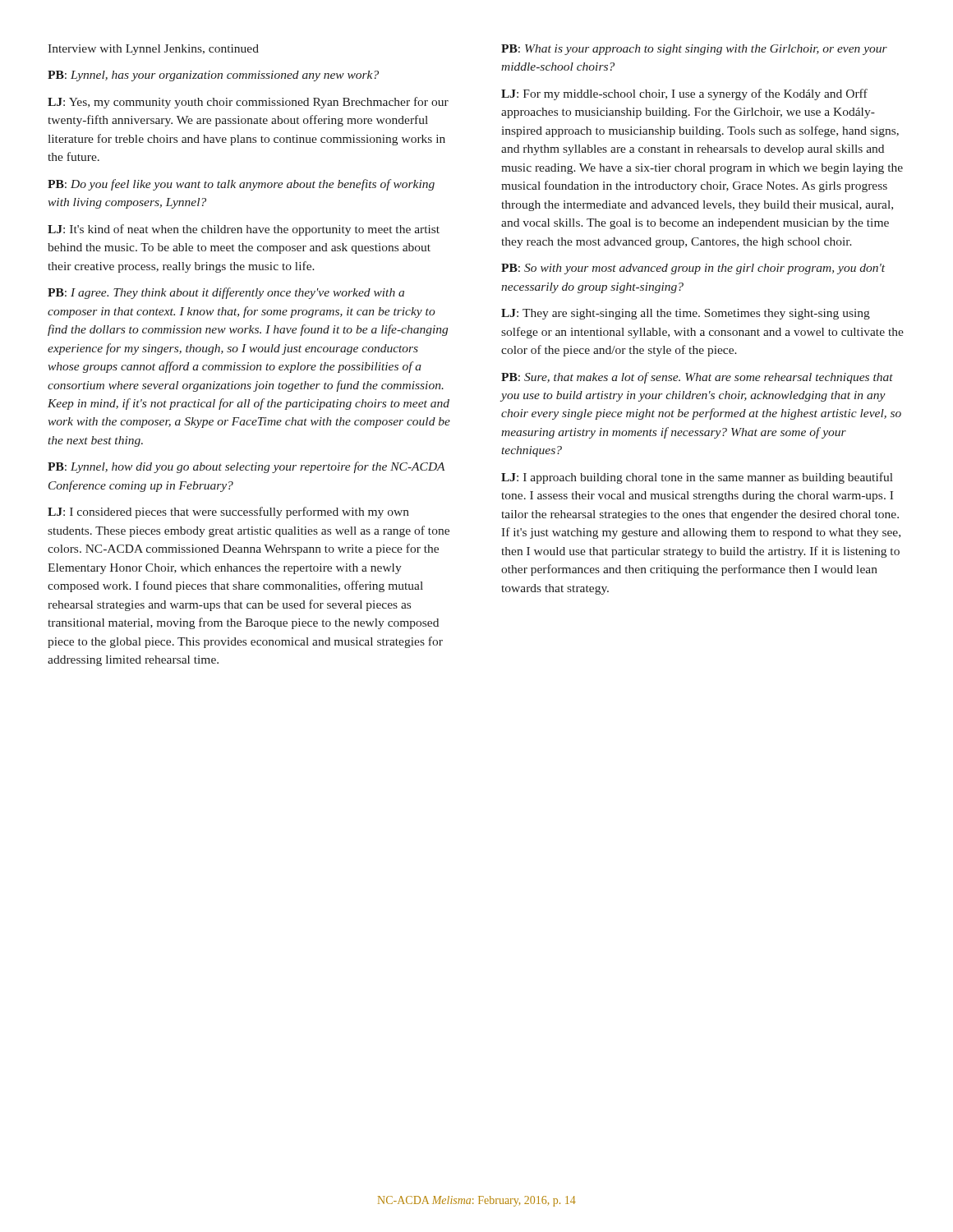Click the passage that begins "LJ: They are"
This screenshot has height=1232, width=953.
pos(702,331)
